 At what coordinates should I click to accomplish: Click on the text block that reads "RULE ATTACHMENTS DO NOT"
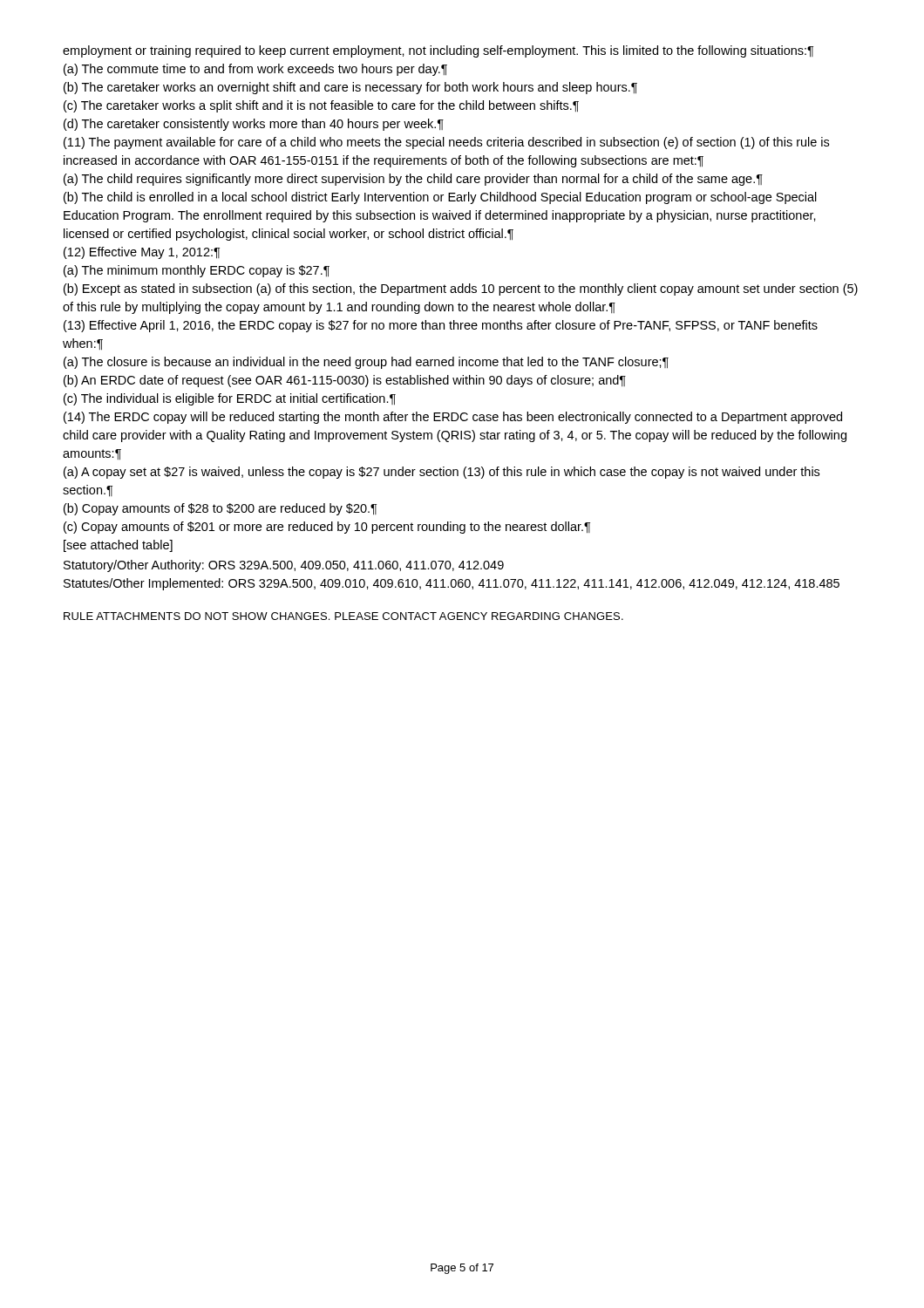point(462,617)
